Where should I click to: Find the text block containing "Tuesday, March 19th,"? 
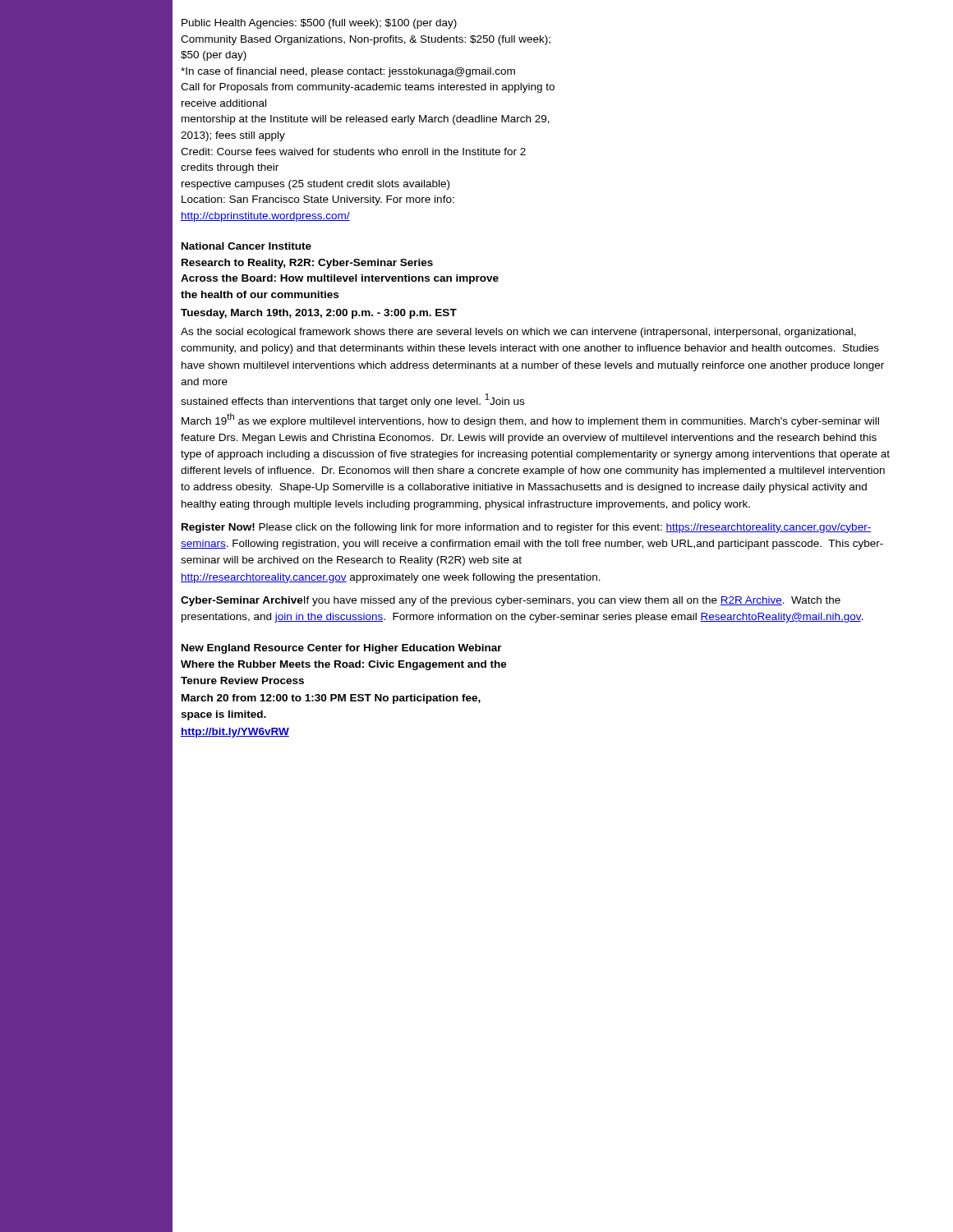(319, 312)
